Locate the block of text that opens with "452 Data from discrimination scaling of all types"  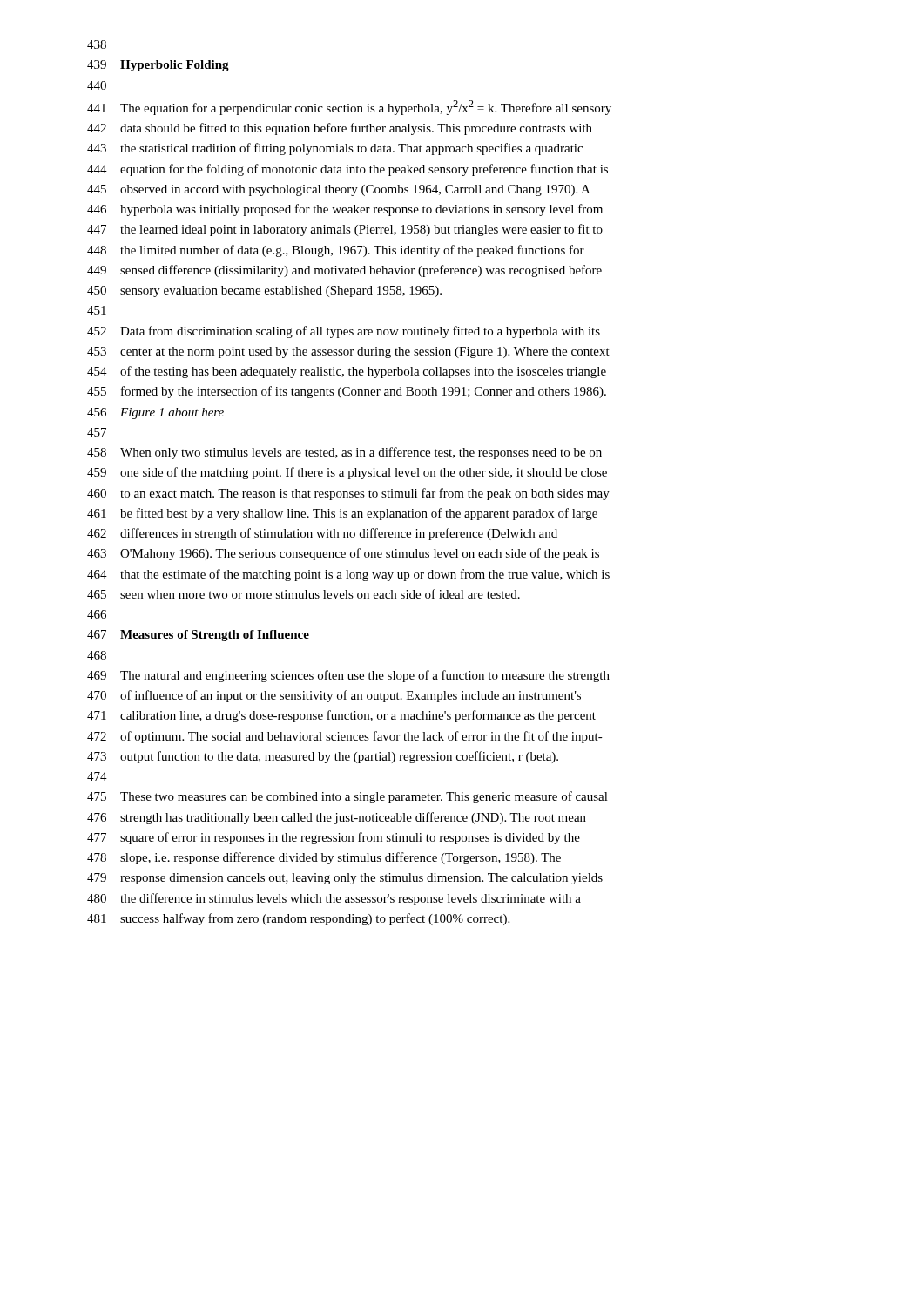point(344,331)
